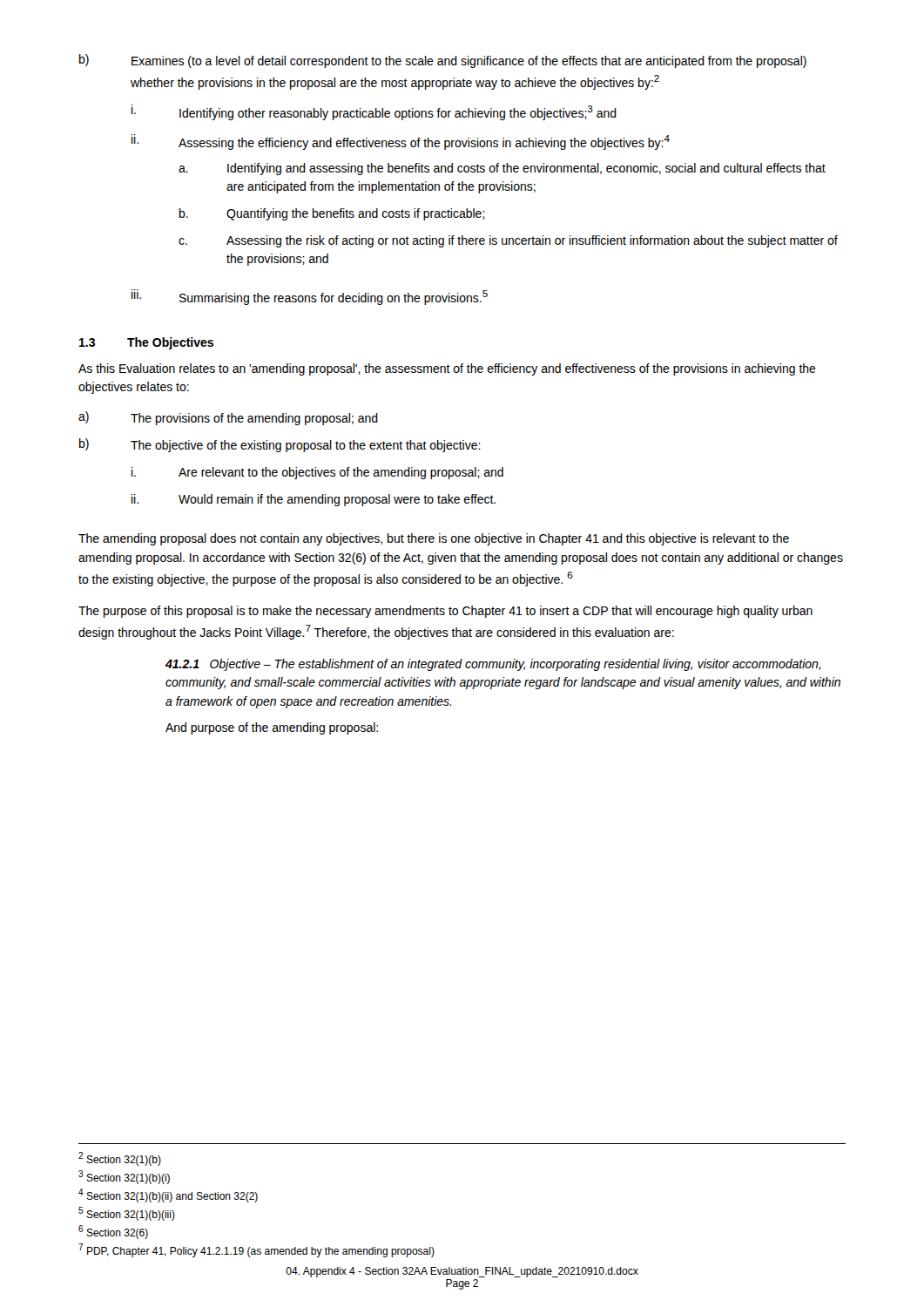Viewport: 924px width, 1307px height.
Task: Locate the block starting "i. Are relevant to"
Action: point(488,473)
